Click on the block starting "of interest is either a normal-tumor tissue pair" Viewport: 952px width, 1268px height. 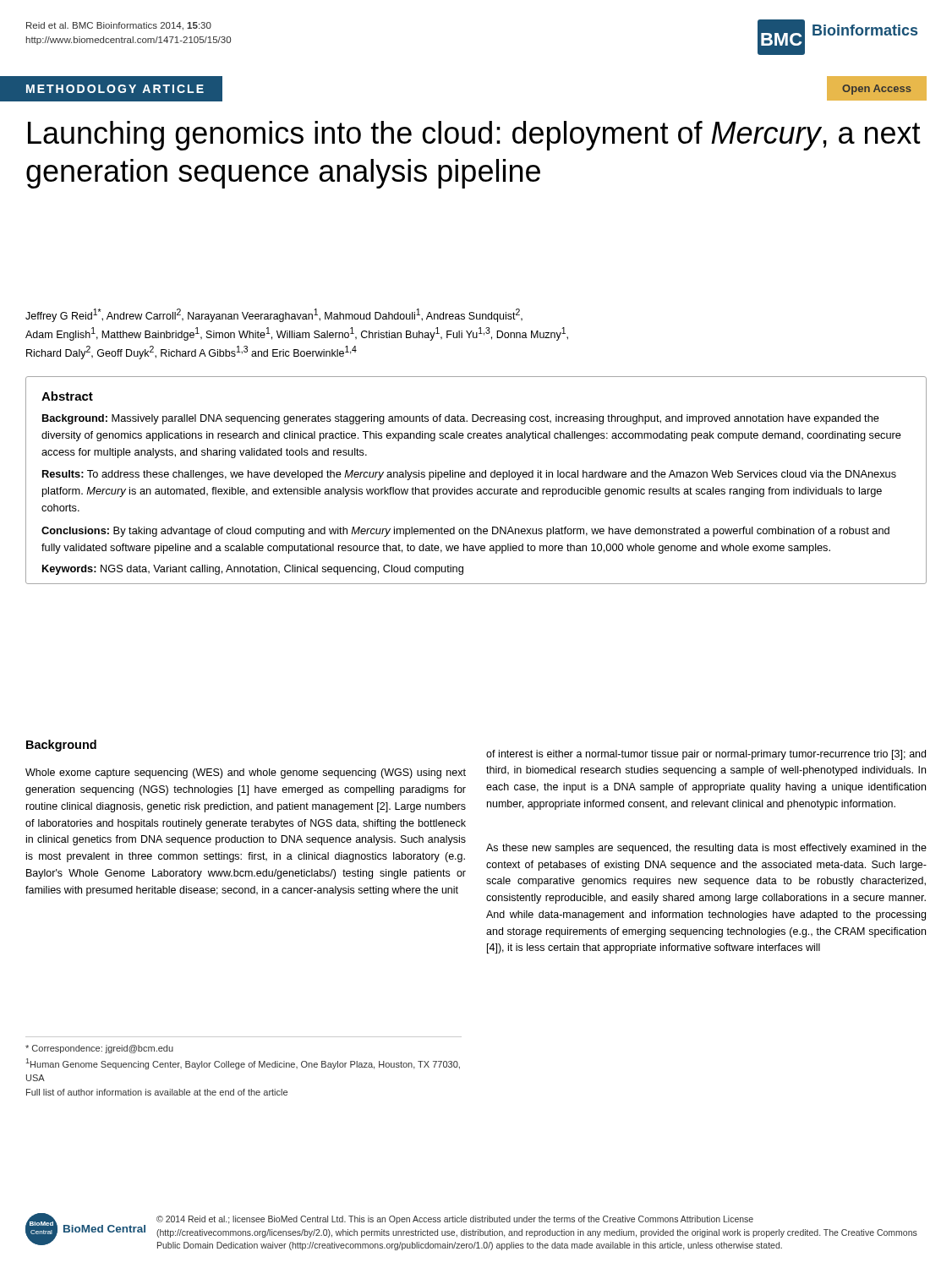(x=706, y=779)
